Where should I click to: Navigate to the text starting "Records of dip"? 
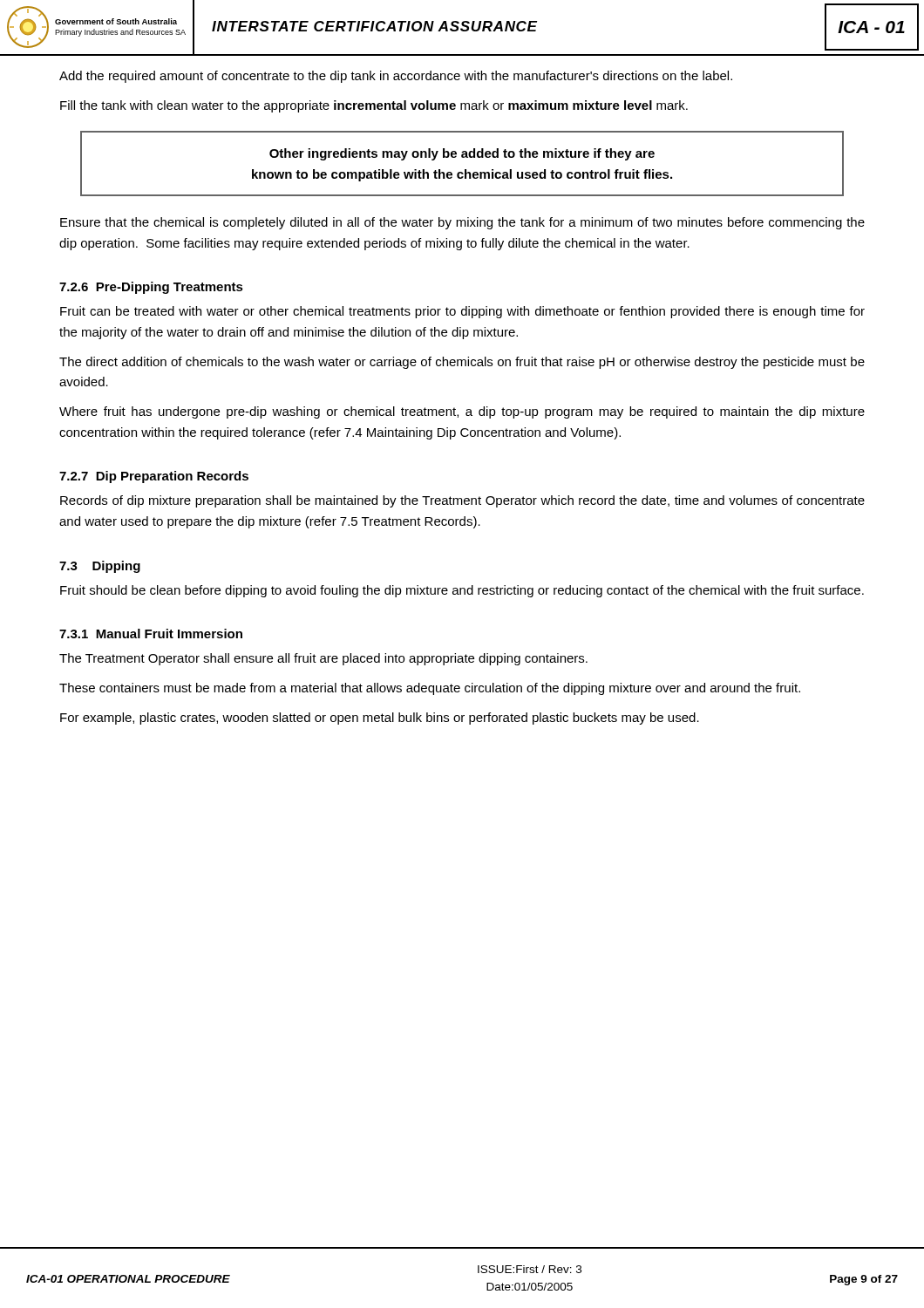(x=462, y=511)
